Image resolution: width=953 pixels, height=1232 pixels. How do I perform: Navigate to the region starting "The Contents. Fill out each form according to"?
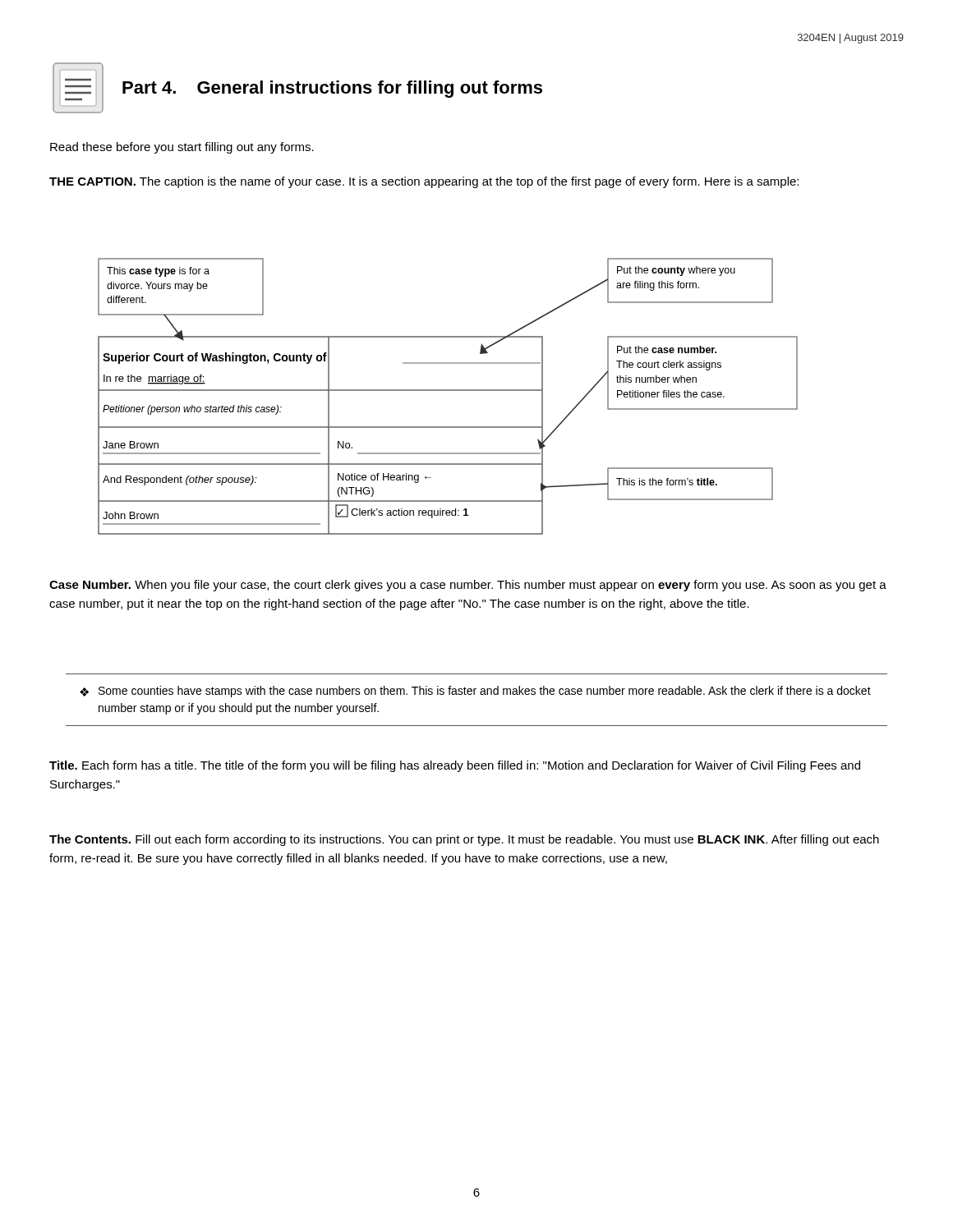coord(464,849)
